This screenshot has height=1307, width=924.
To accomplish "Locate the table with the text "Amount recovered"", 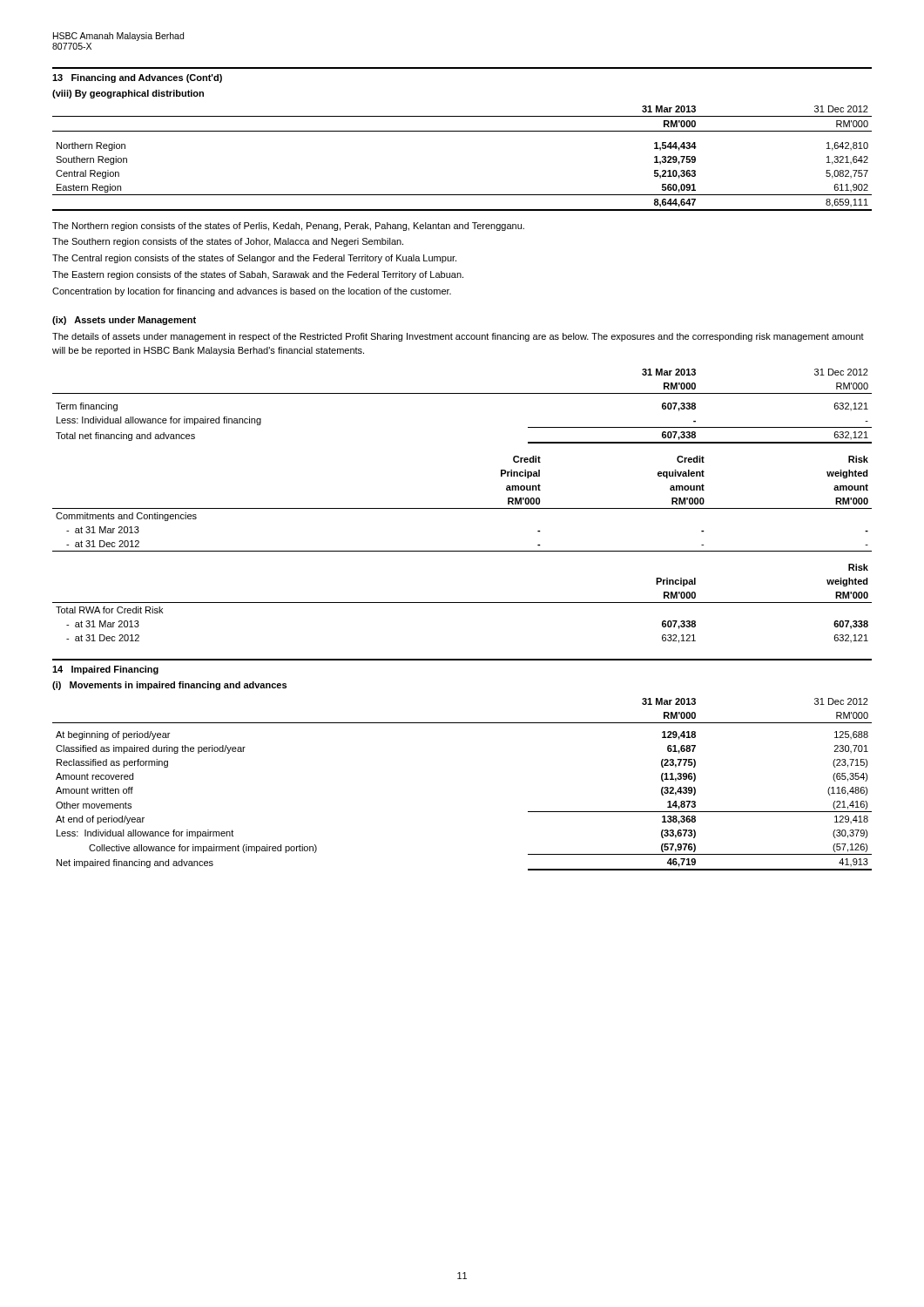I will 462,782.
